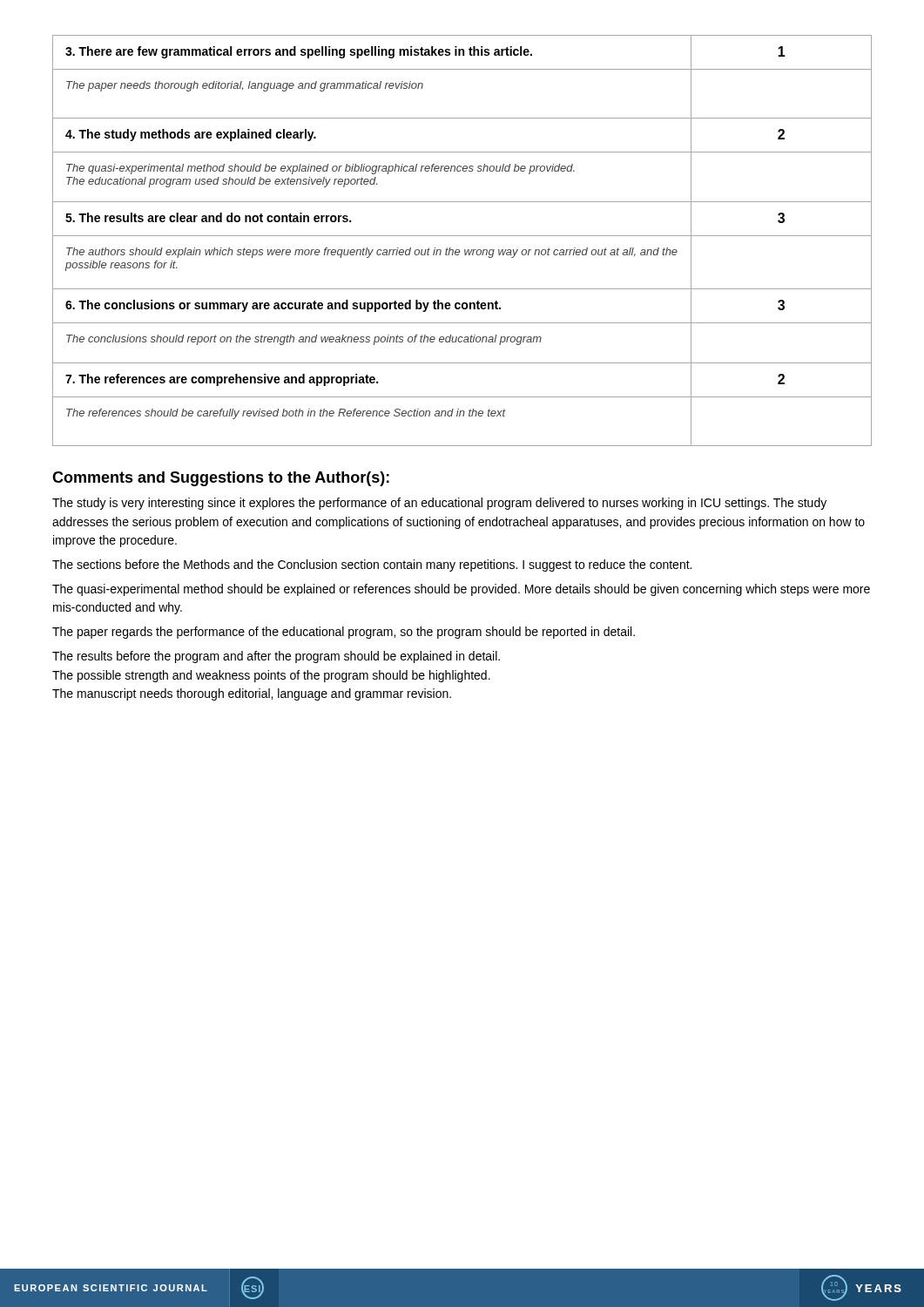
Task: Select the text block containing "The paper regards the performance of the"
Action: (344, 632)
